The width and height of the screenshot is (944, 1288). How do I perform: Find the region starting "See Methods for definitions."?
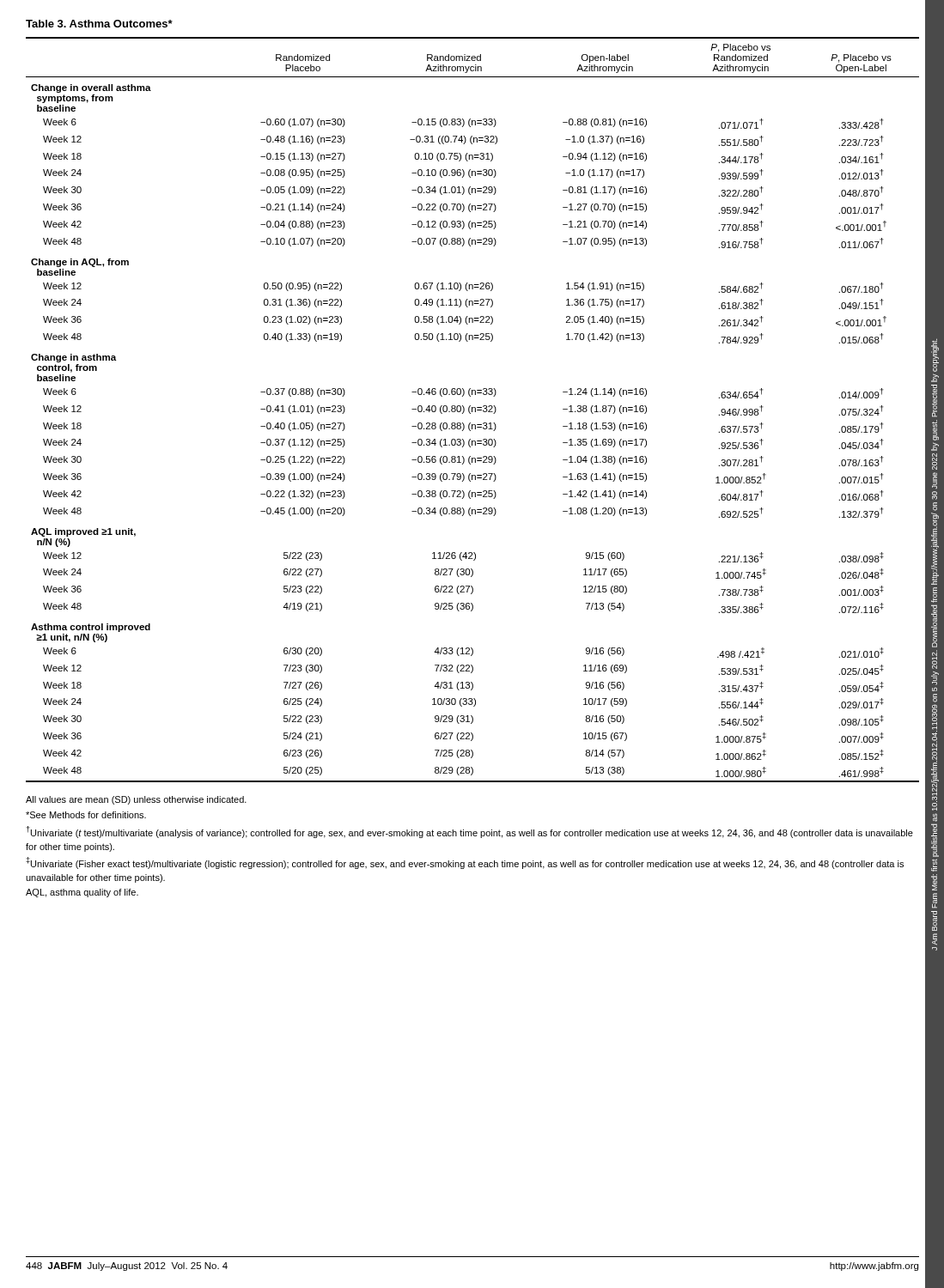tap(86, 815)
